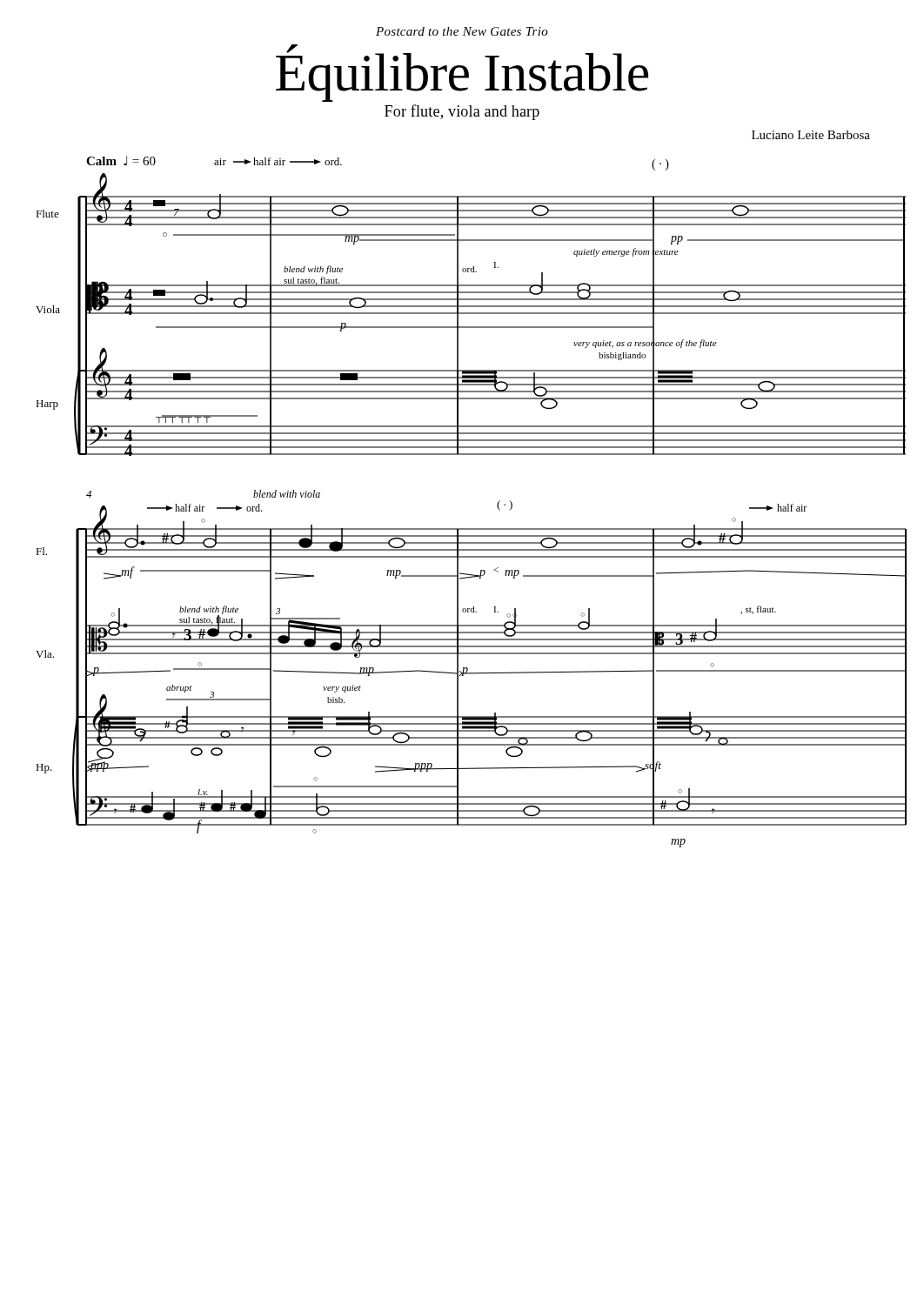Locate the element starting "Postcard to the New Gates"
The image size is (924, 1305).
point(462,31)
